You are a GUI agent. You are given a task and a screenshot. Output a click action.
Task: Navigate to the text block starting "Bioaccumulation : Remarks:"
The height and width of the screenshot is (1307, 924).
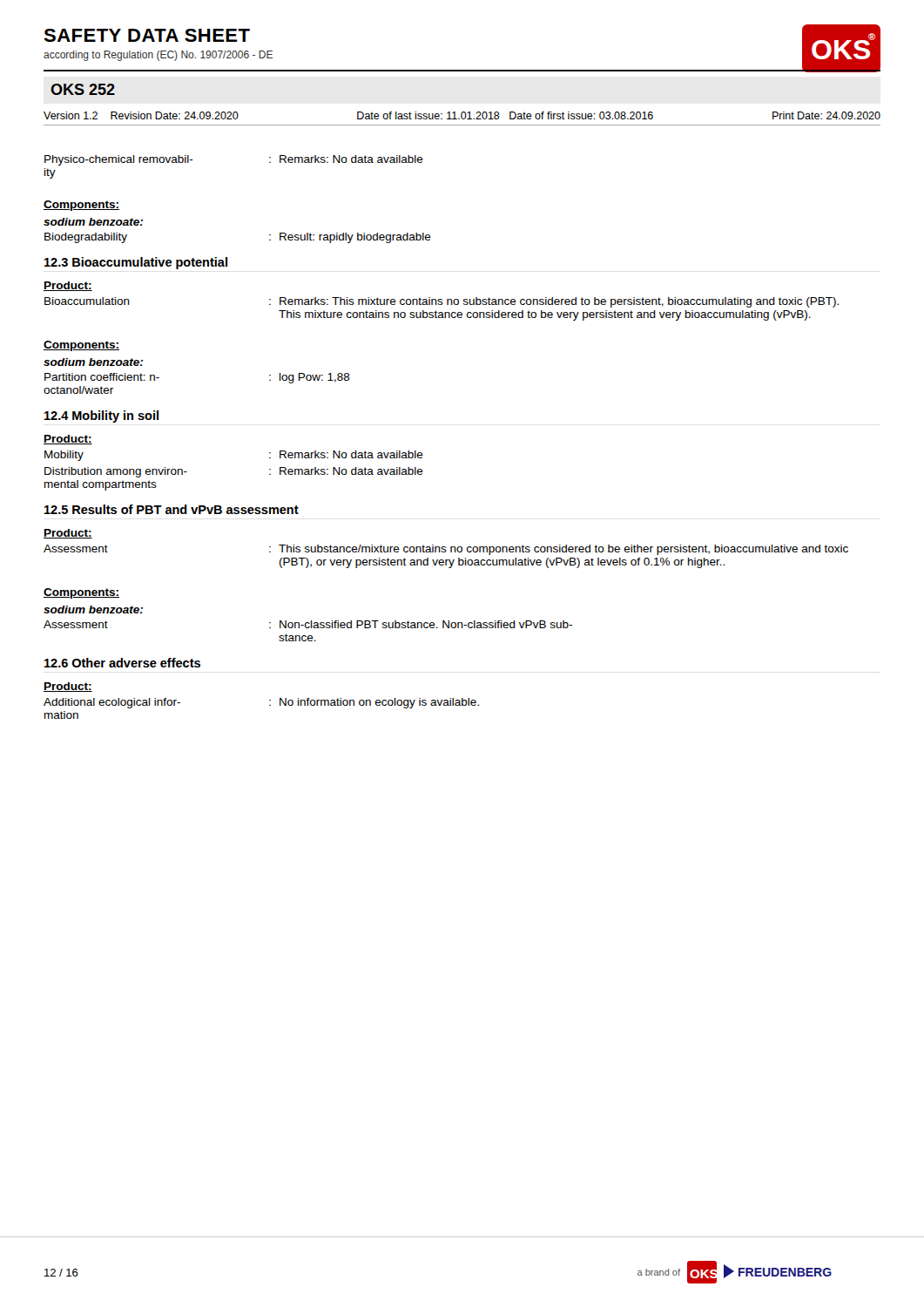click(462, 308)
